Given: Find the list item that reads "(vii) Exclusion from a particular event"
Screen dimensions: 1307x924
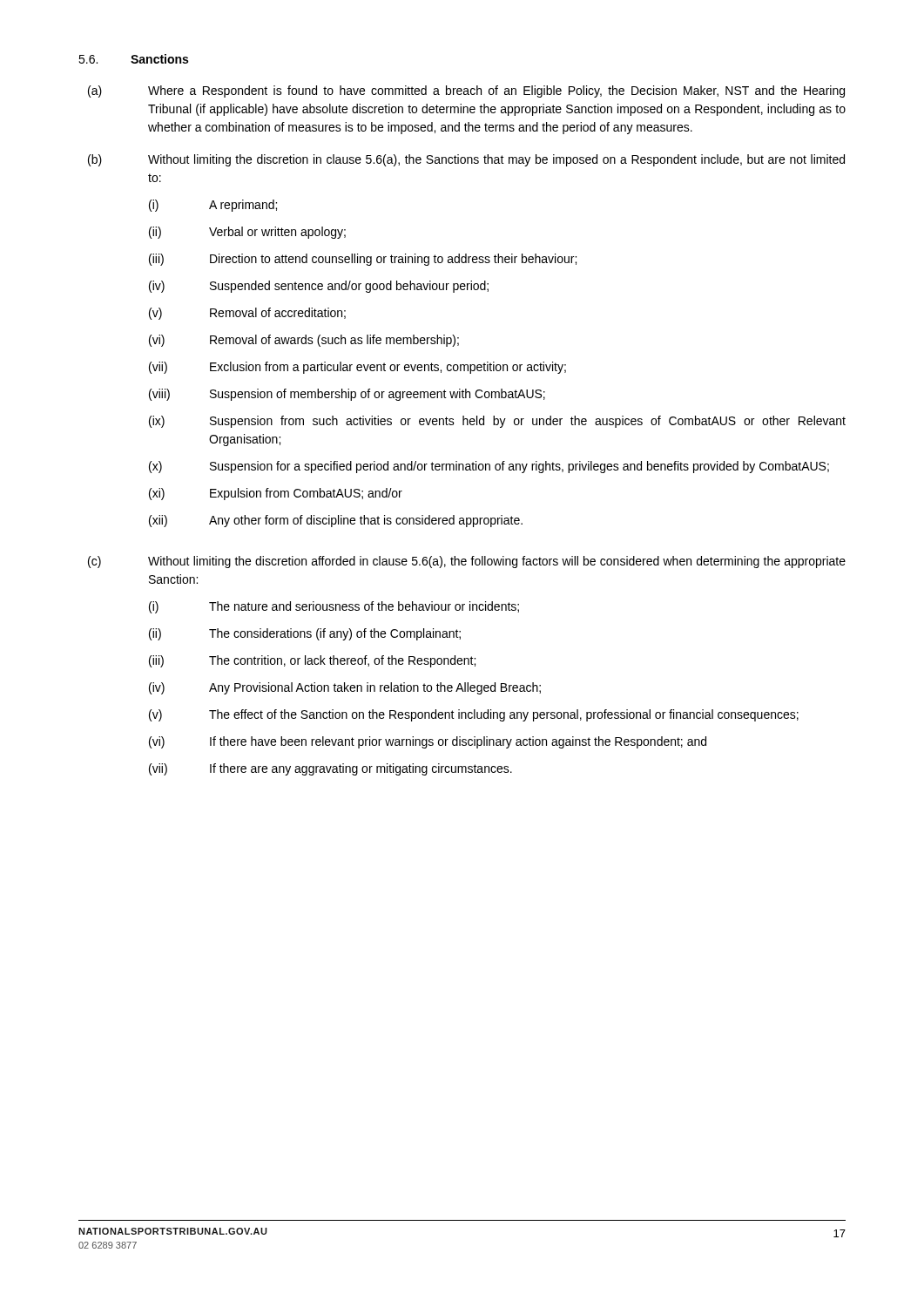Looking at the screenshot, I should point(497,367).
